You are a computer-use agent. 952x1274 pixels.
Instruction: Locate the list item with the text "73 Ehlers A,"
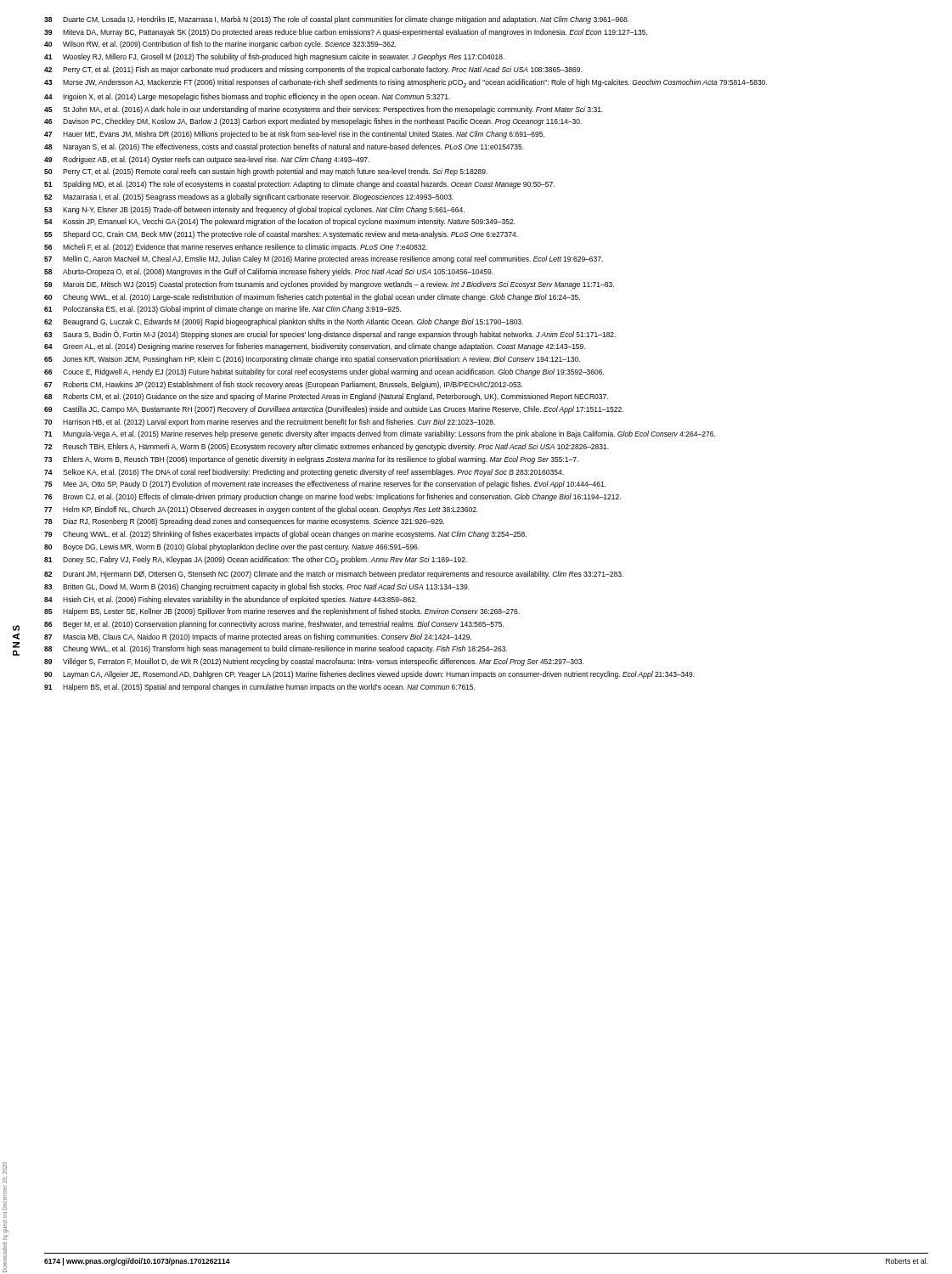(311, 460)
